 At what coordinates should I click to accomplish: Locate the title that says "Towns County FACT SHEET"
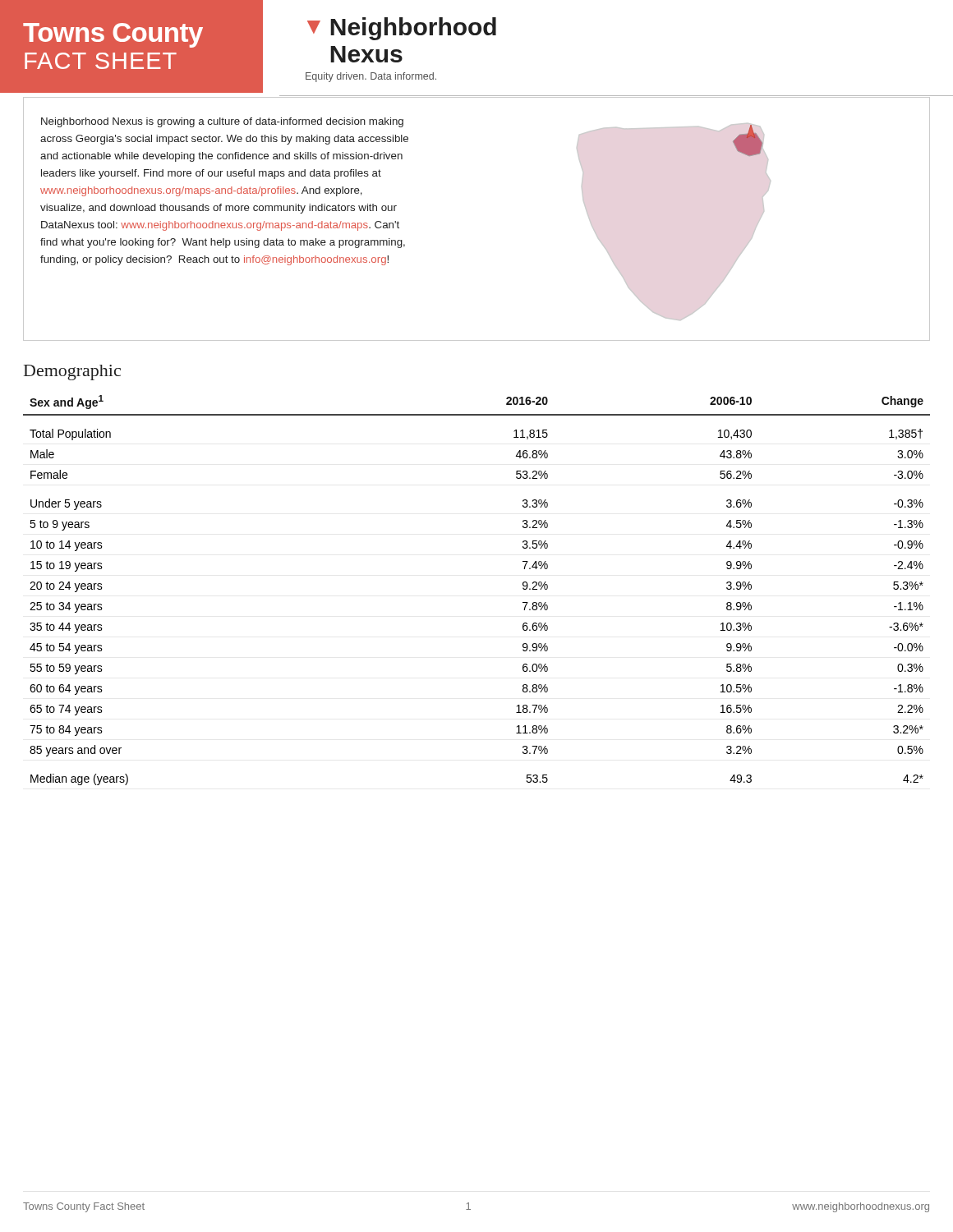coord(131,46)
